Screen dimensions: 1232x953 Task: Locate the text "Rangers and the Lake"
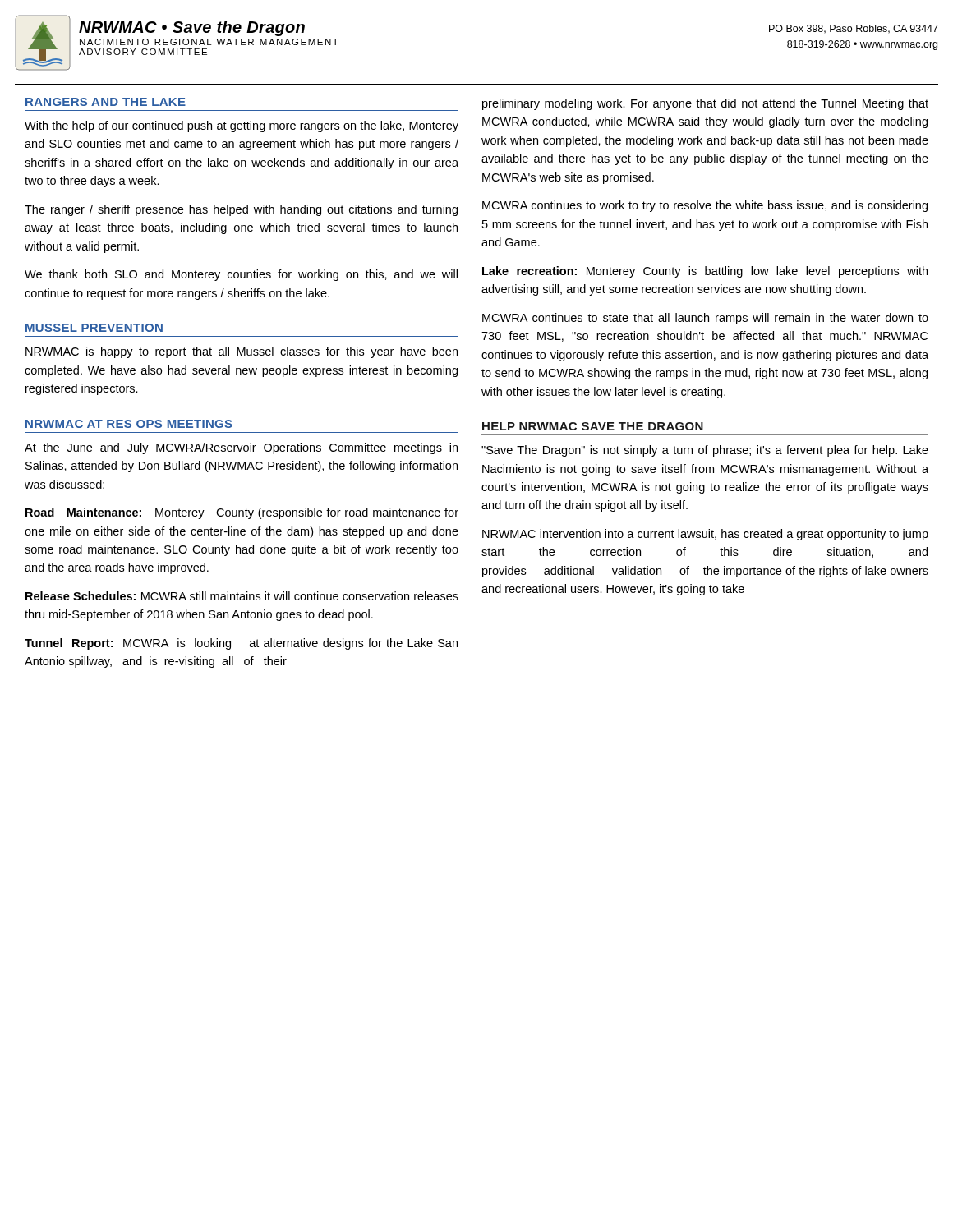[105, 101]
